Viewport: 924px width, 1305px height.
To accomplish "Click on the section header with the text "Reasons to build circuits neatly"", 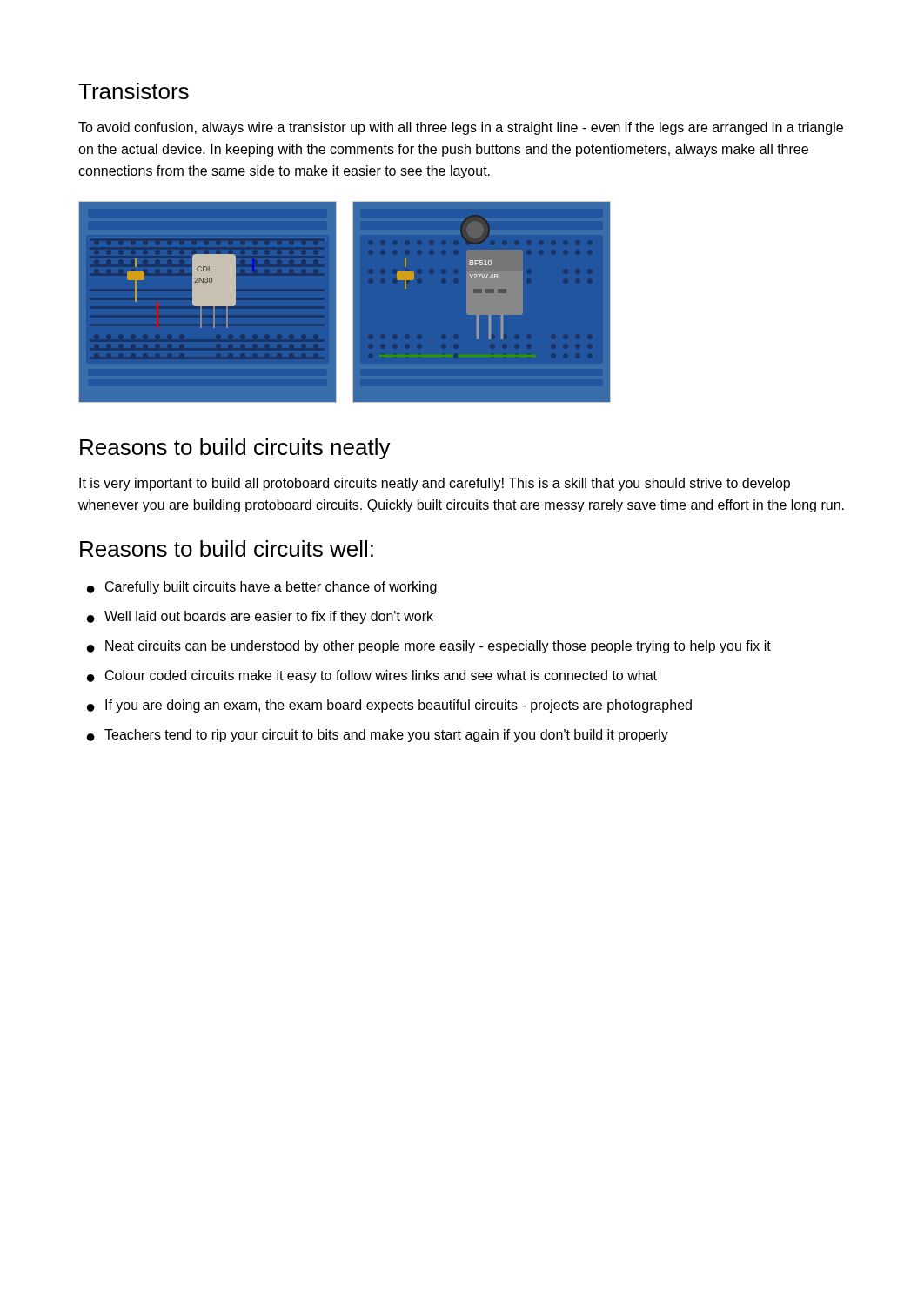I will (x=234, y=447).
